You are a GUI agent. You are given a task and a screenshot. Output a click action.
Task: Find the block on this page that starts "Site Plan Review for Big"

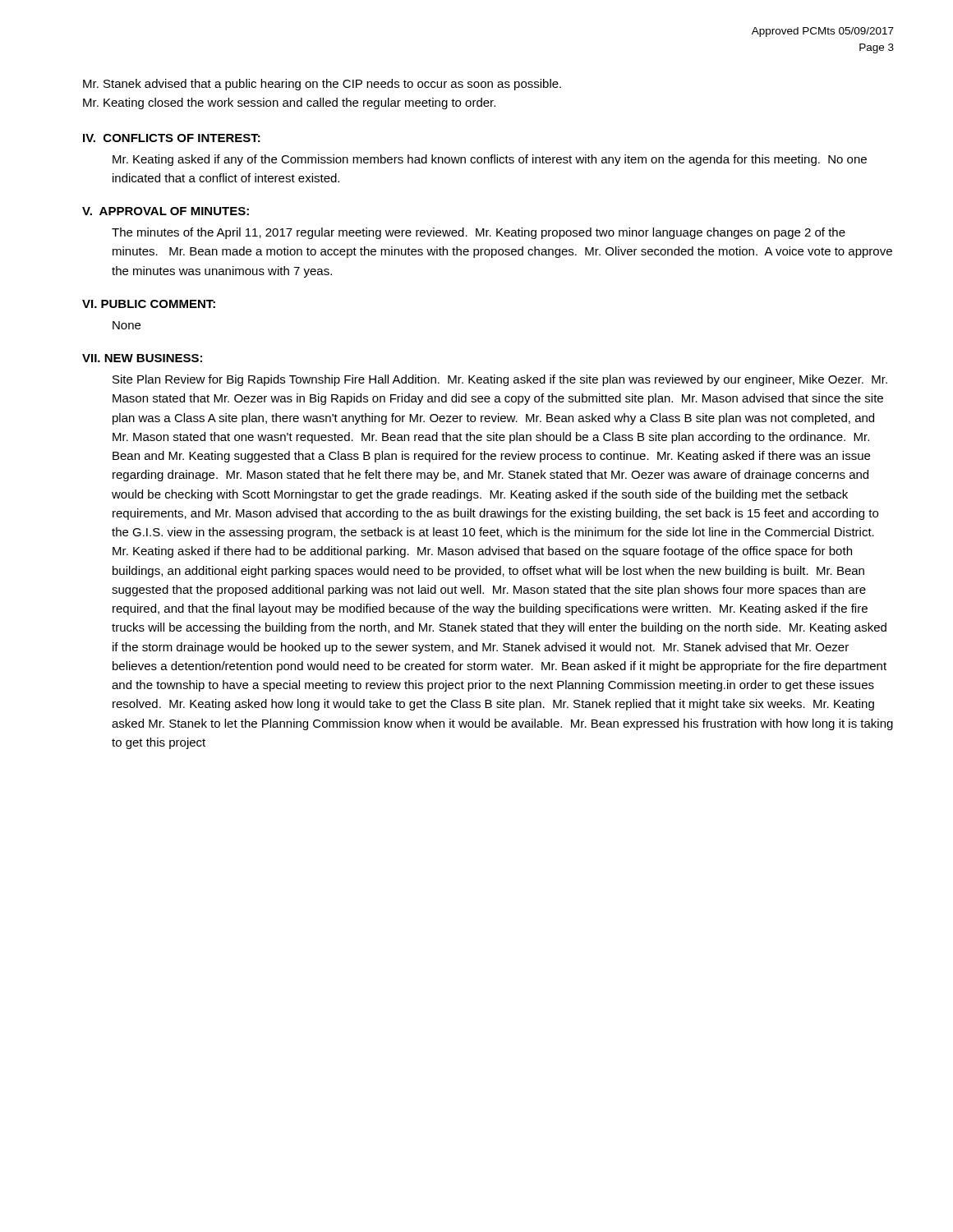click(503, 561)
